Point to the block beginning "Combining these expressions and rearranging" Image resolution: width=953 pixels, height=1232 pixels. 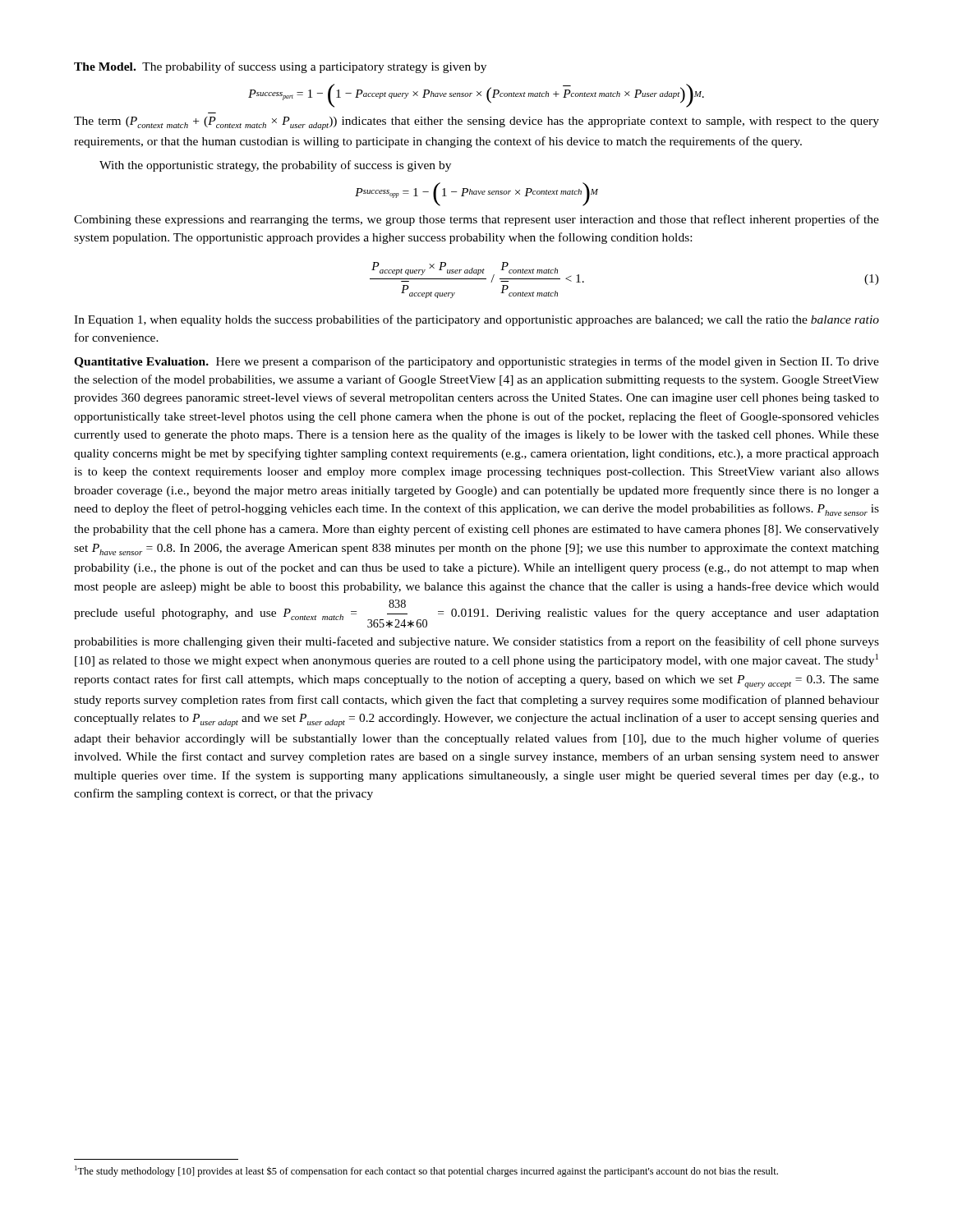(476, 228)
